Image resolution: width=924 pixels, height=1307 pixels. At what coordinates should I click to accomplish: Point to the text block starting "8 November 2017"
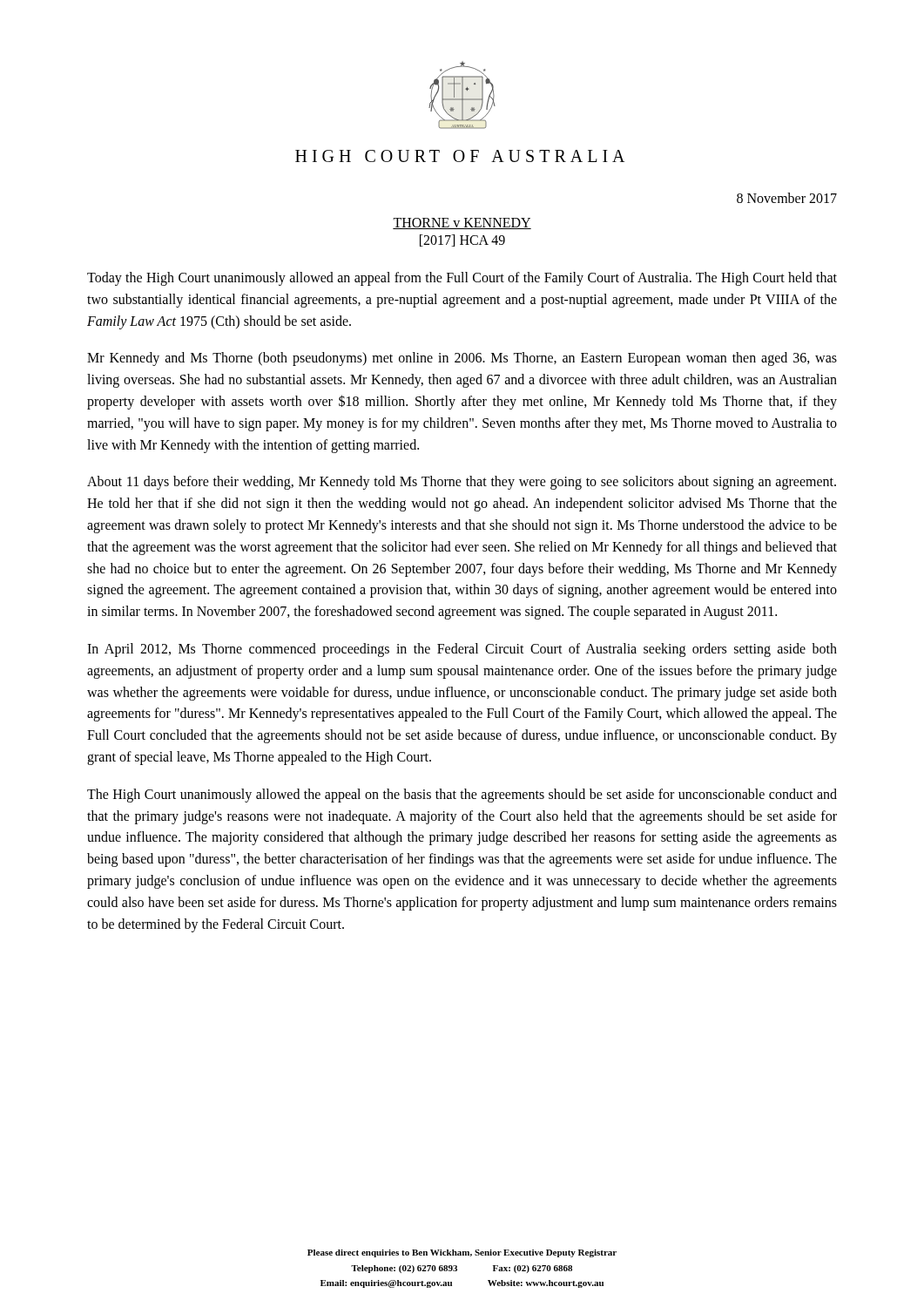pyautogui.click(x=787, y=198)
